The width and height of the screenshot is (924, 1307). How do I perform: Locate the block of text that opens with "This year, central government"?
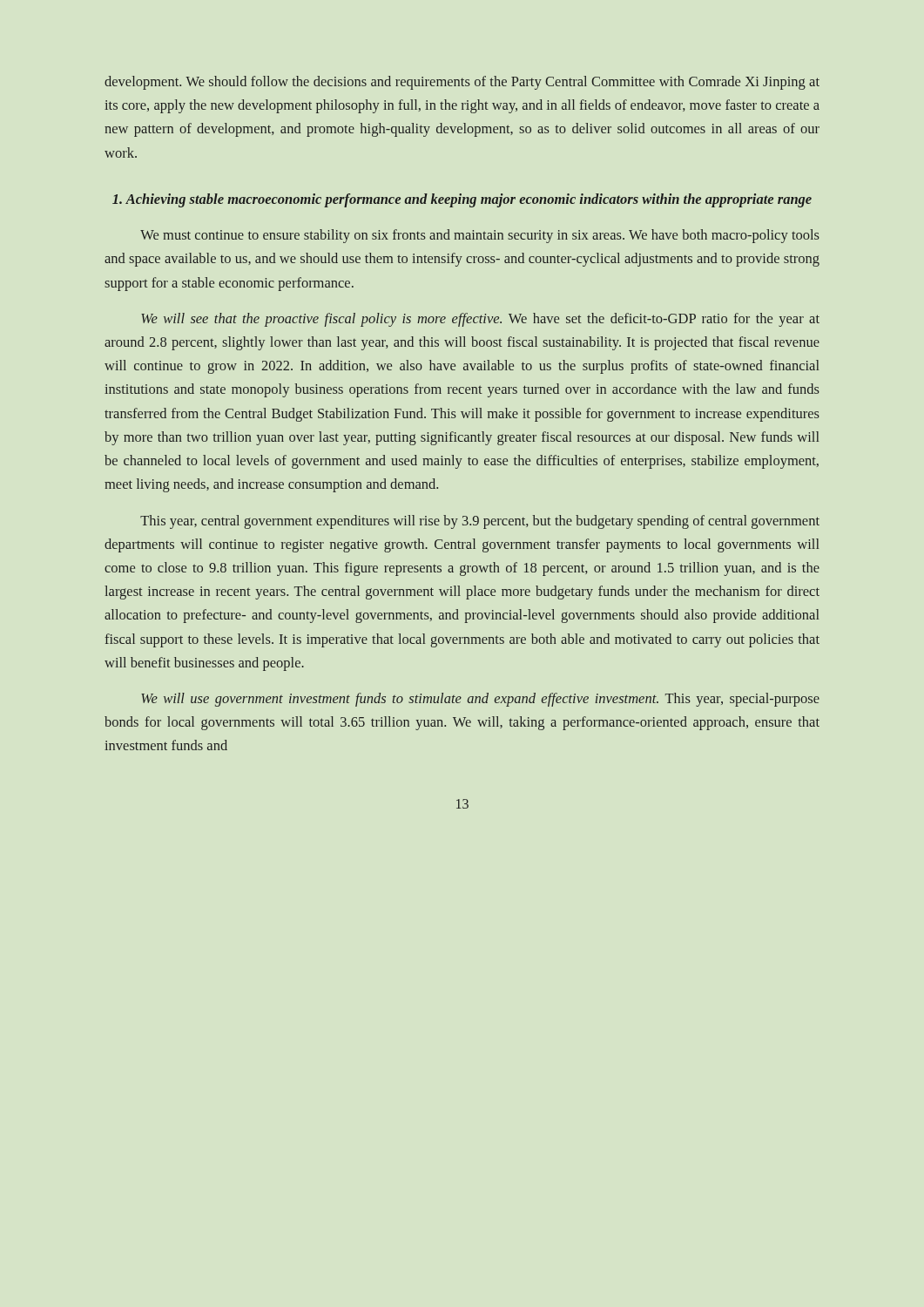point(462,591)
